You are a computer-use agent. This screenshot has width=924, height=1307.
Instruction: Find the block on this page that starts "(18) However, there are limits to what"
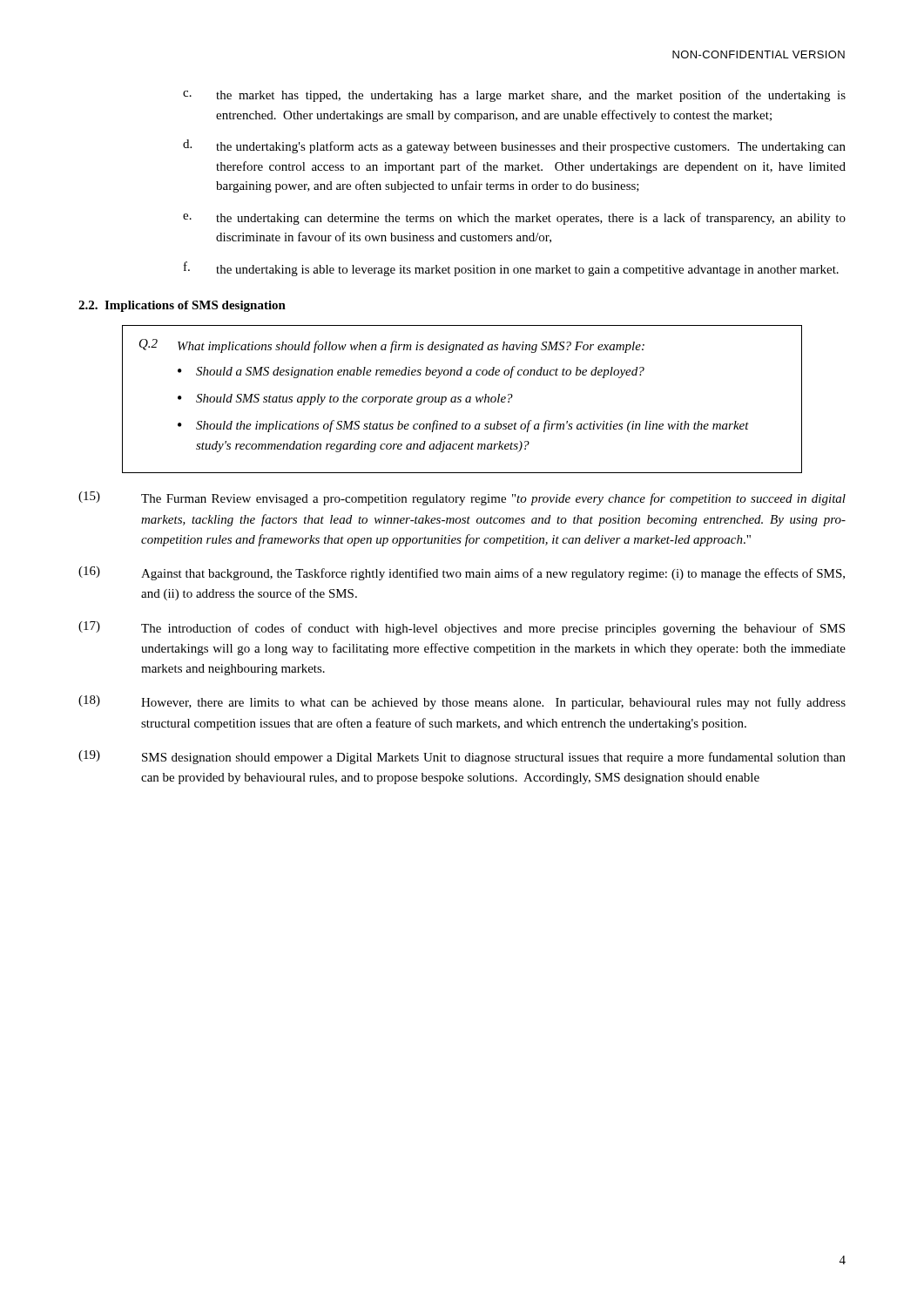point(462,713)
